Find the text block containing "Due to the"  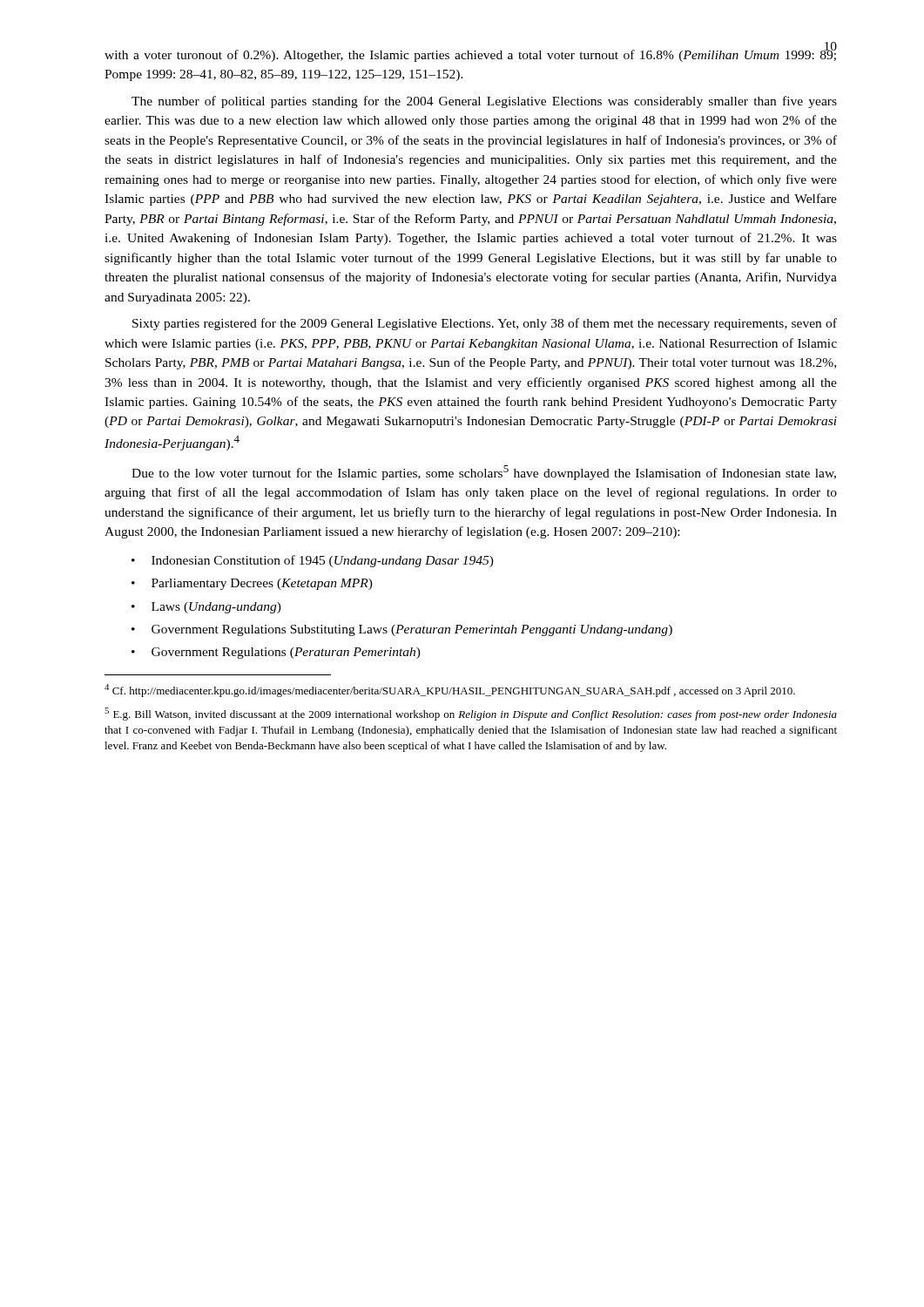(x=471, y=501)
